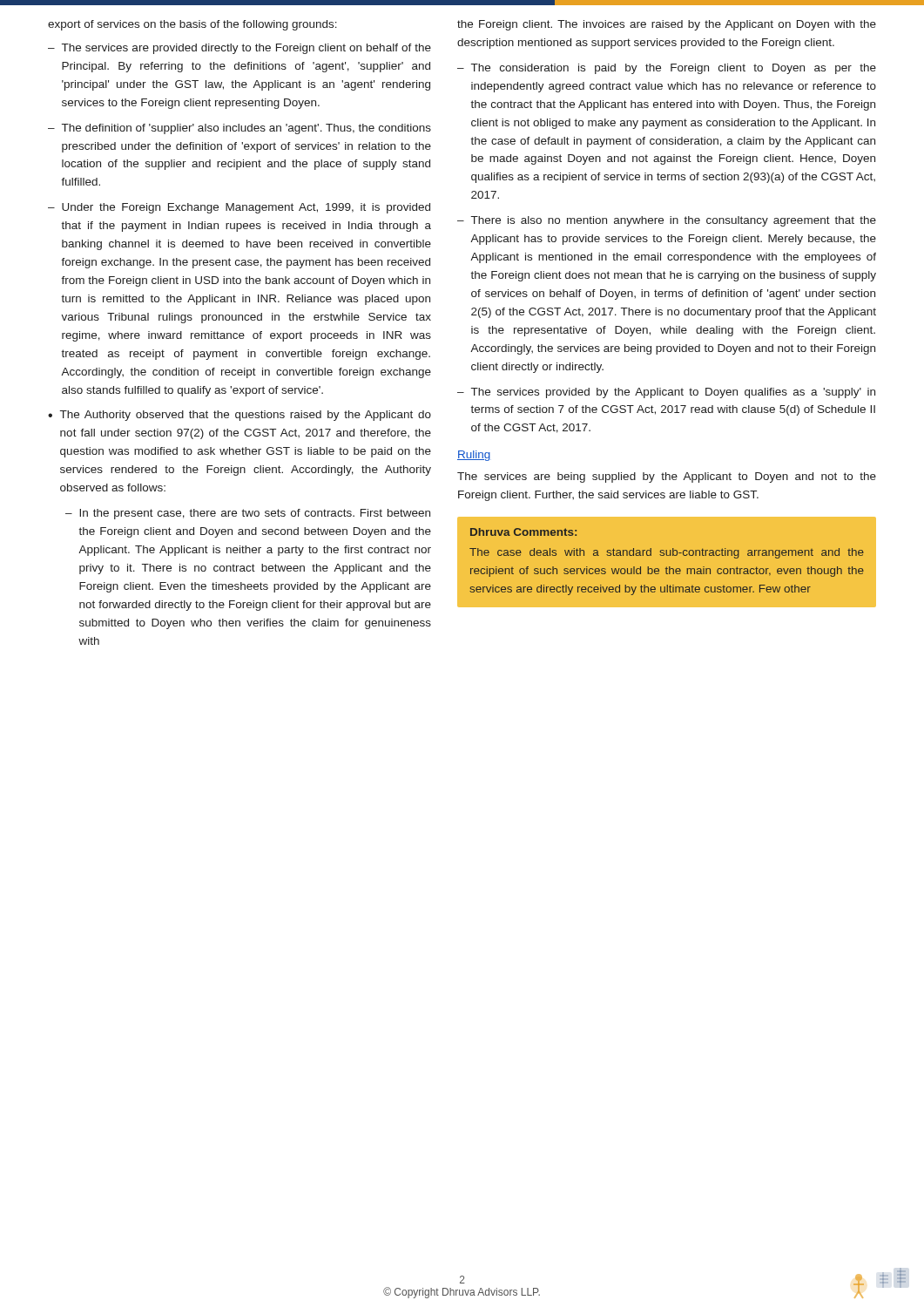Click on the list item that reads "– The definition of 'supplier'"
Image resolution: width=924 pixels, height=1307 pixels.
point(239,156)
